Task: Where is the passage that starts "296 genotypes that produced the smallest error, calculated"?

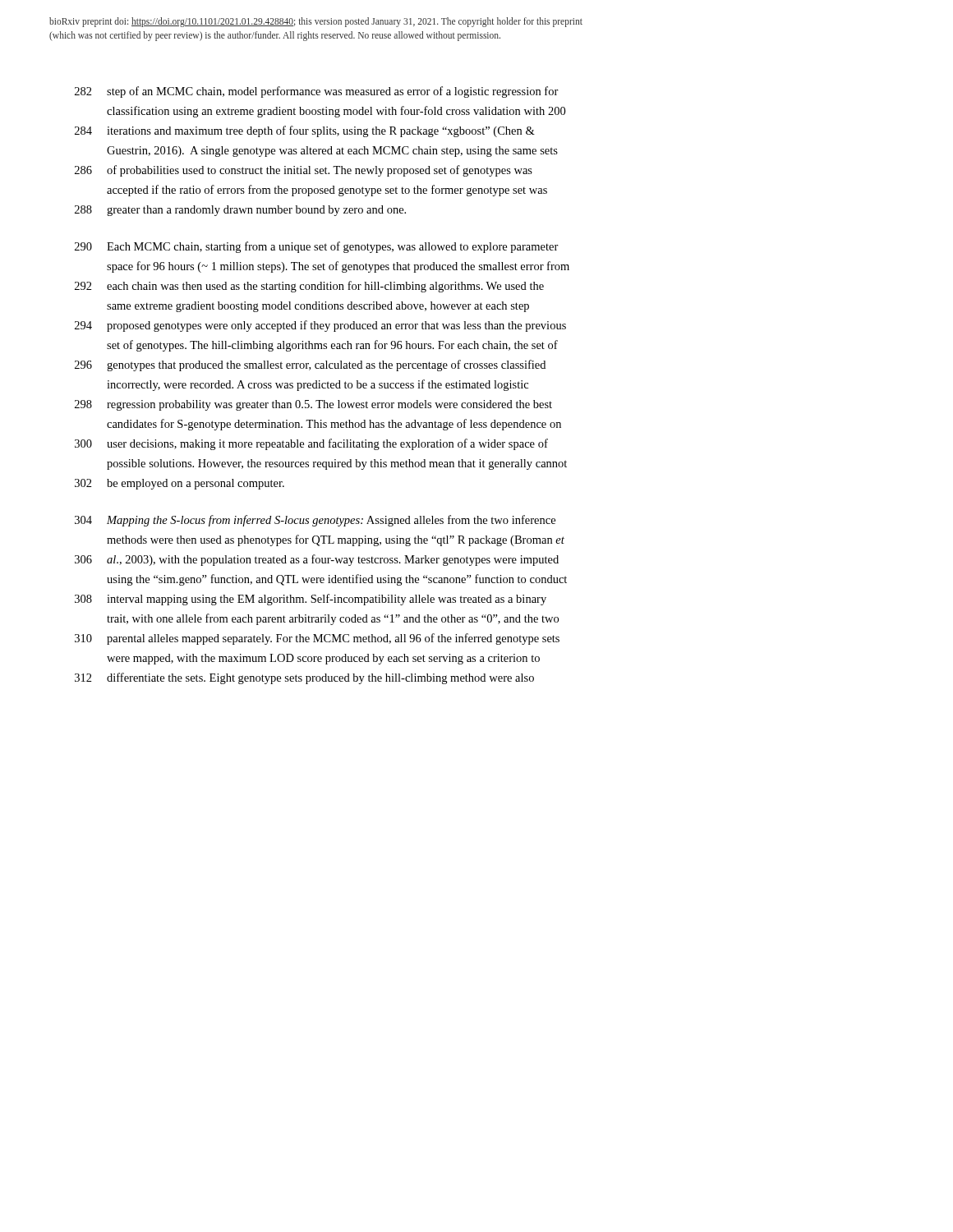Action: pyautogui.click(x=476, y=375)
